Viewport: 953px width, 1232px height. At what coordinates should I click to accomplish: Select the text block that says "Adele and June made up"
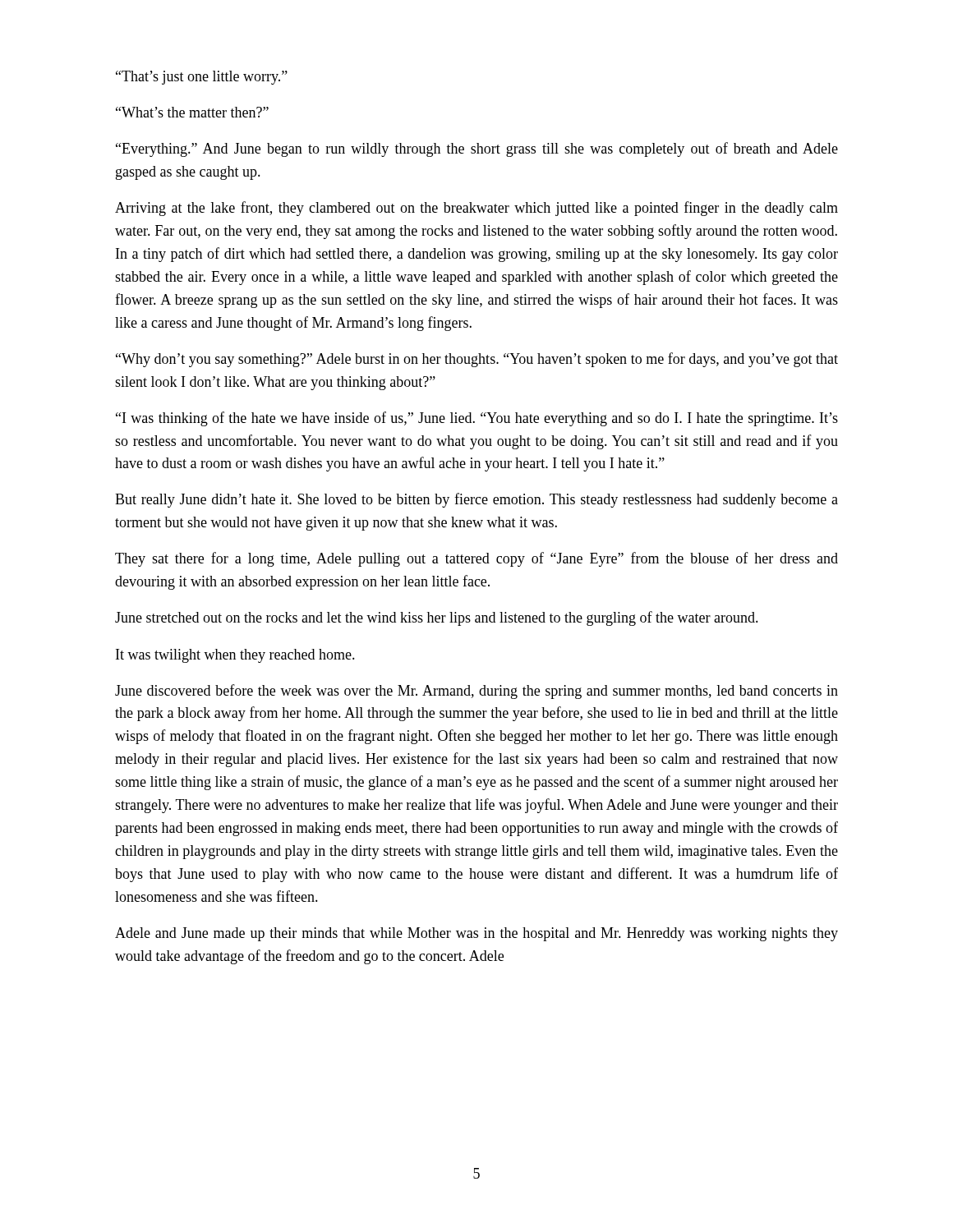point(476,944)
